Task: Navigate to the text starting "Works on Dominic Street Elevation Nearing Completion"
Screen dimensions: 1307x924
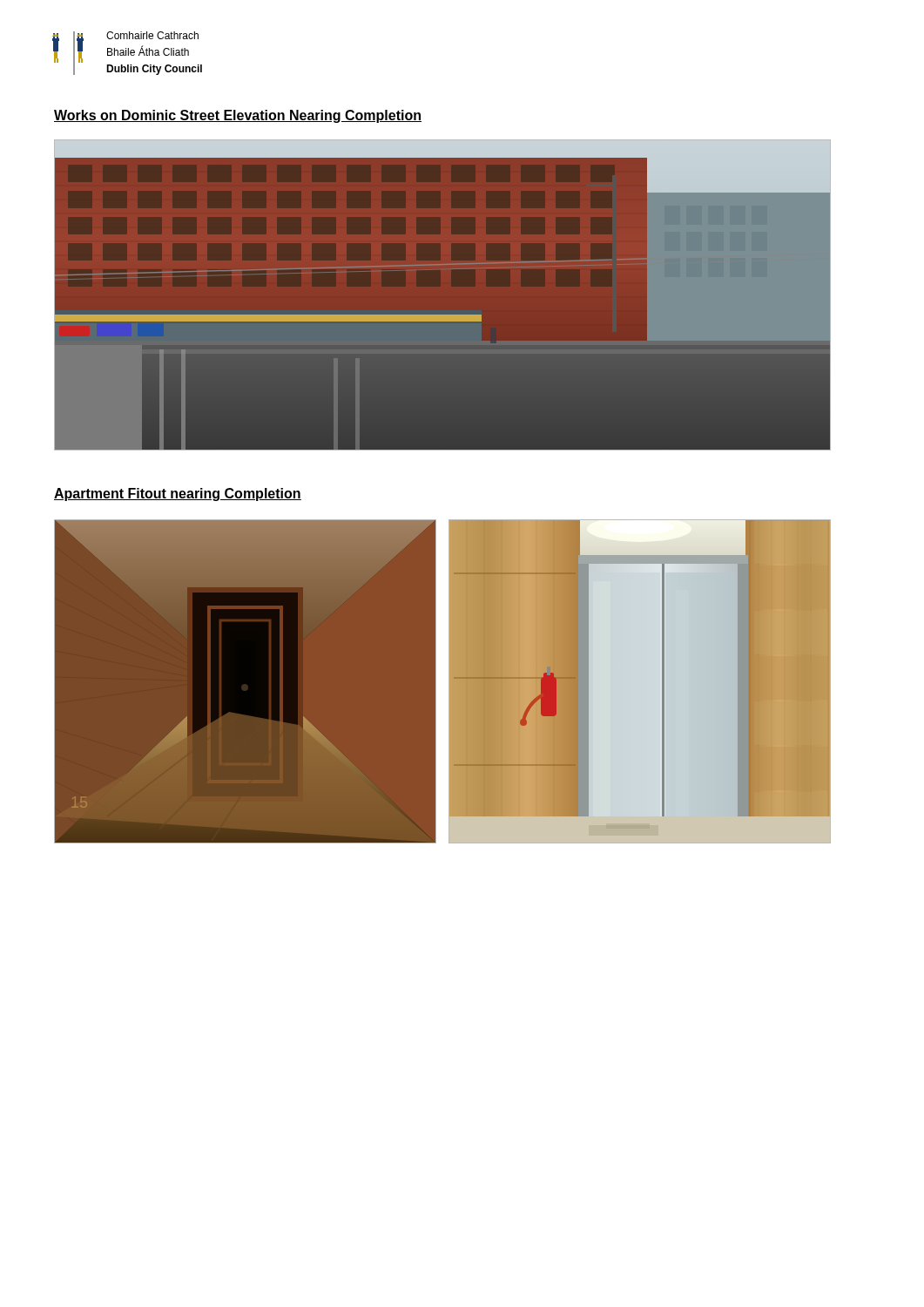Action: 238,115
